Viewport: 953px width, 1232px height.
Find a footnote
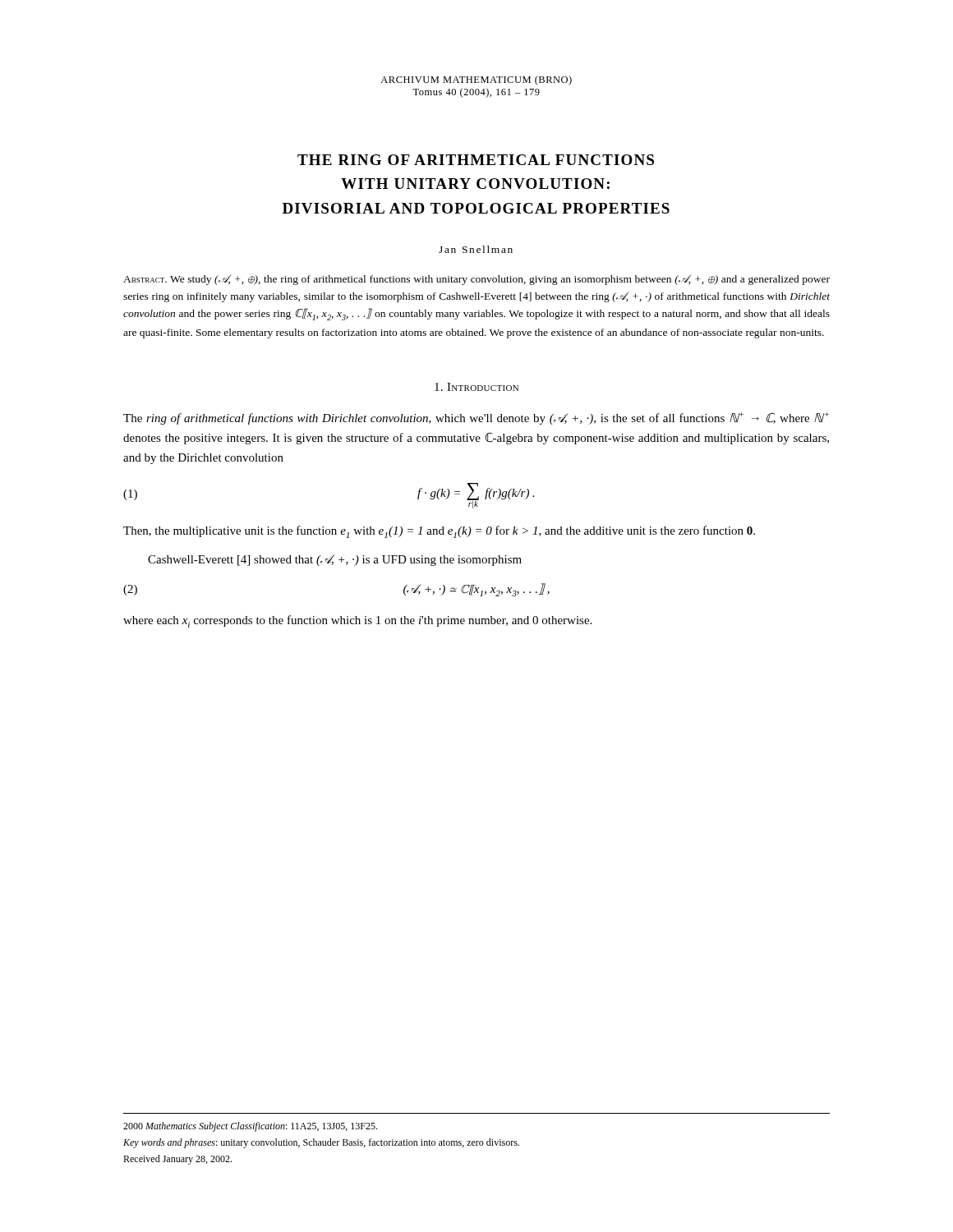coord(476,1142)
